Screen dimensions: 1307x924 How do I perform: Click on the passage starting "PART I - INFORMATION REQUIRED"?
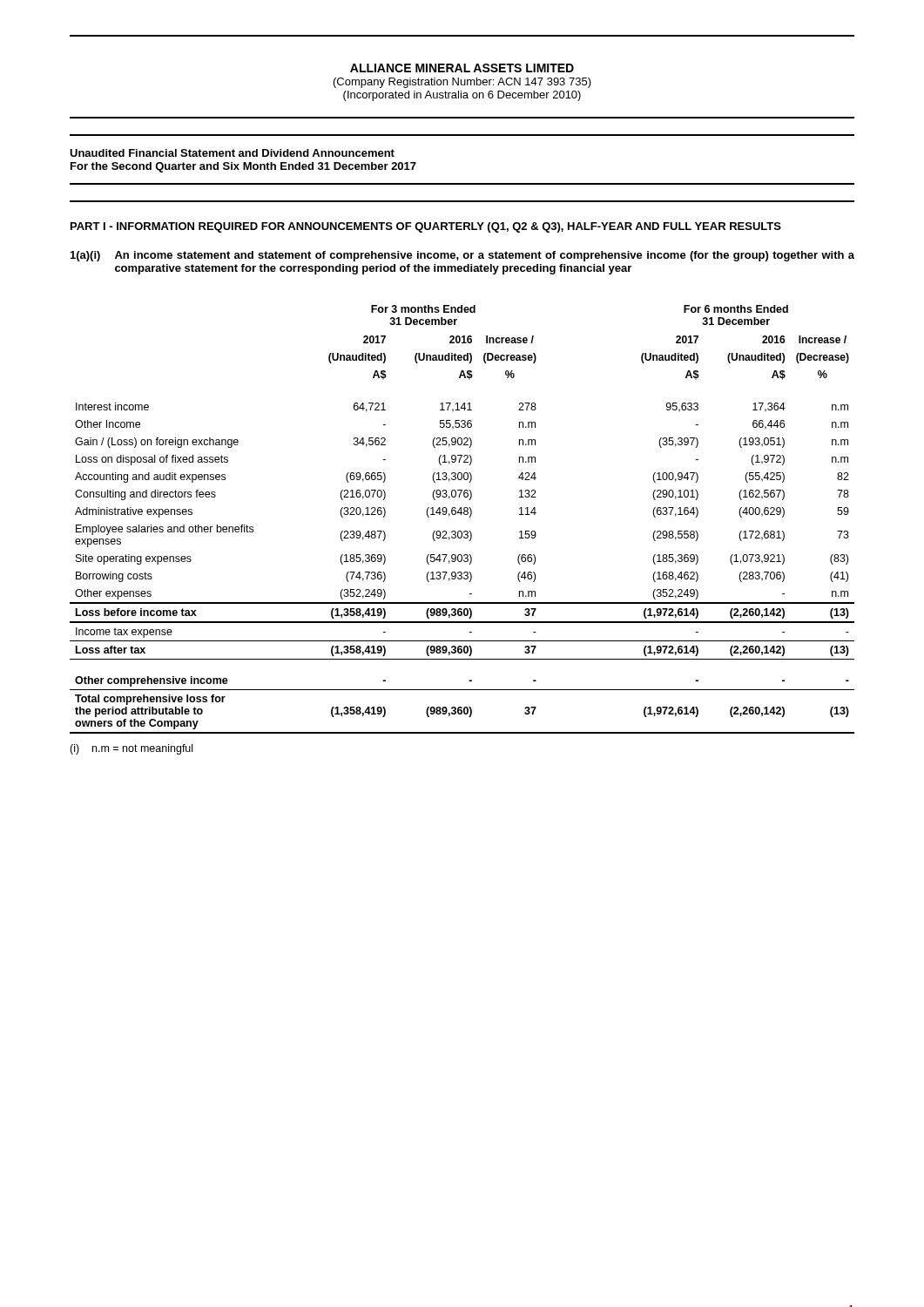pyautogui.click(x=425, y=226)
